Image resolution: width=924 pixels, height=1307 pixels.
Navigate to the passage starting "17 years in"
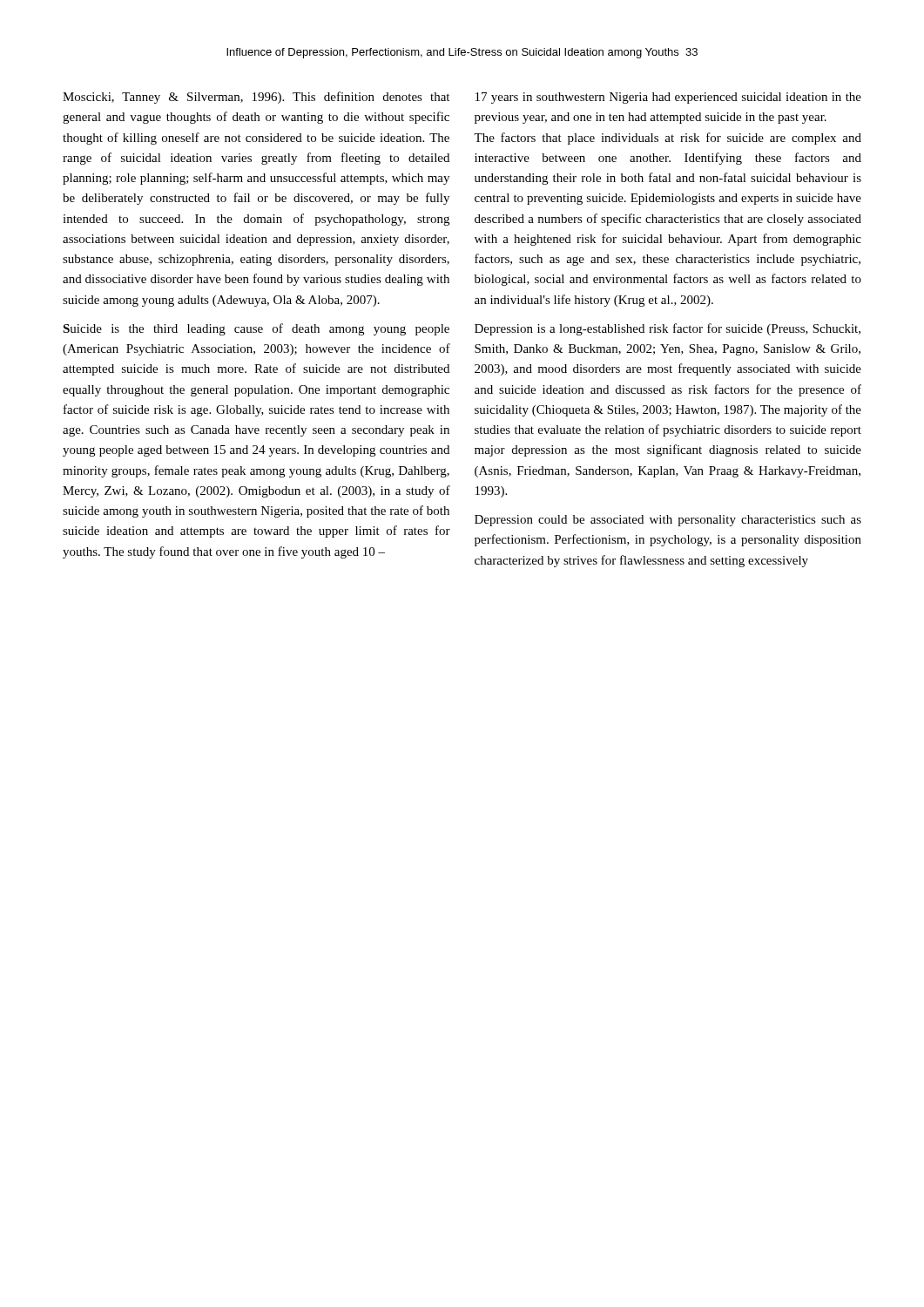[668, 107]
